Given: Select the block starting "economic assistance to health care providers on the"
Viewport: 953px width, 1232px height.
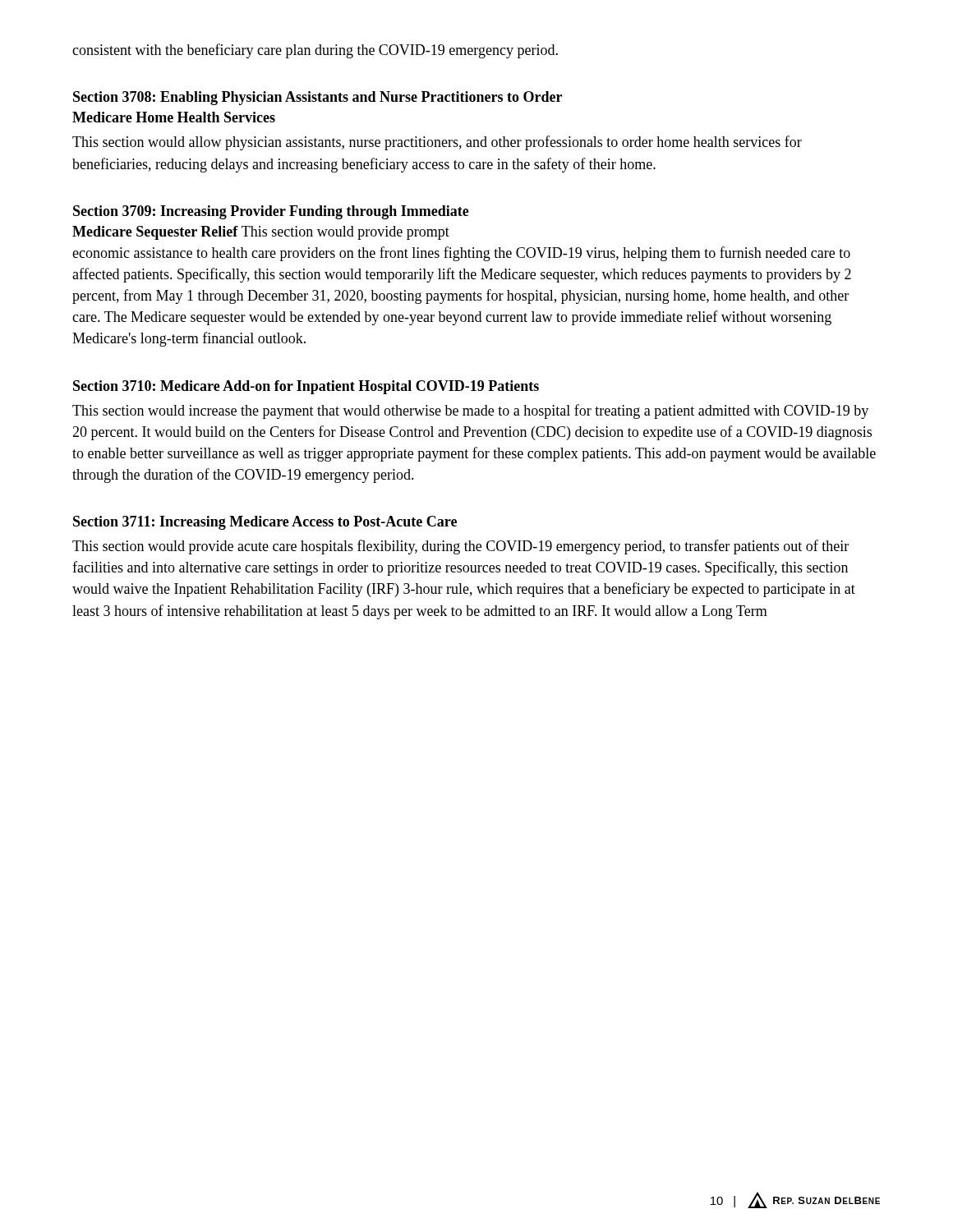Looking at the screenshot, I should [476, 296].
